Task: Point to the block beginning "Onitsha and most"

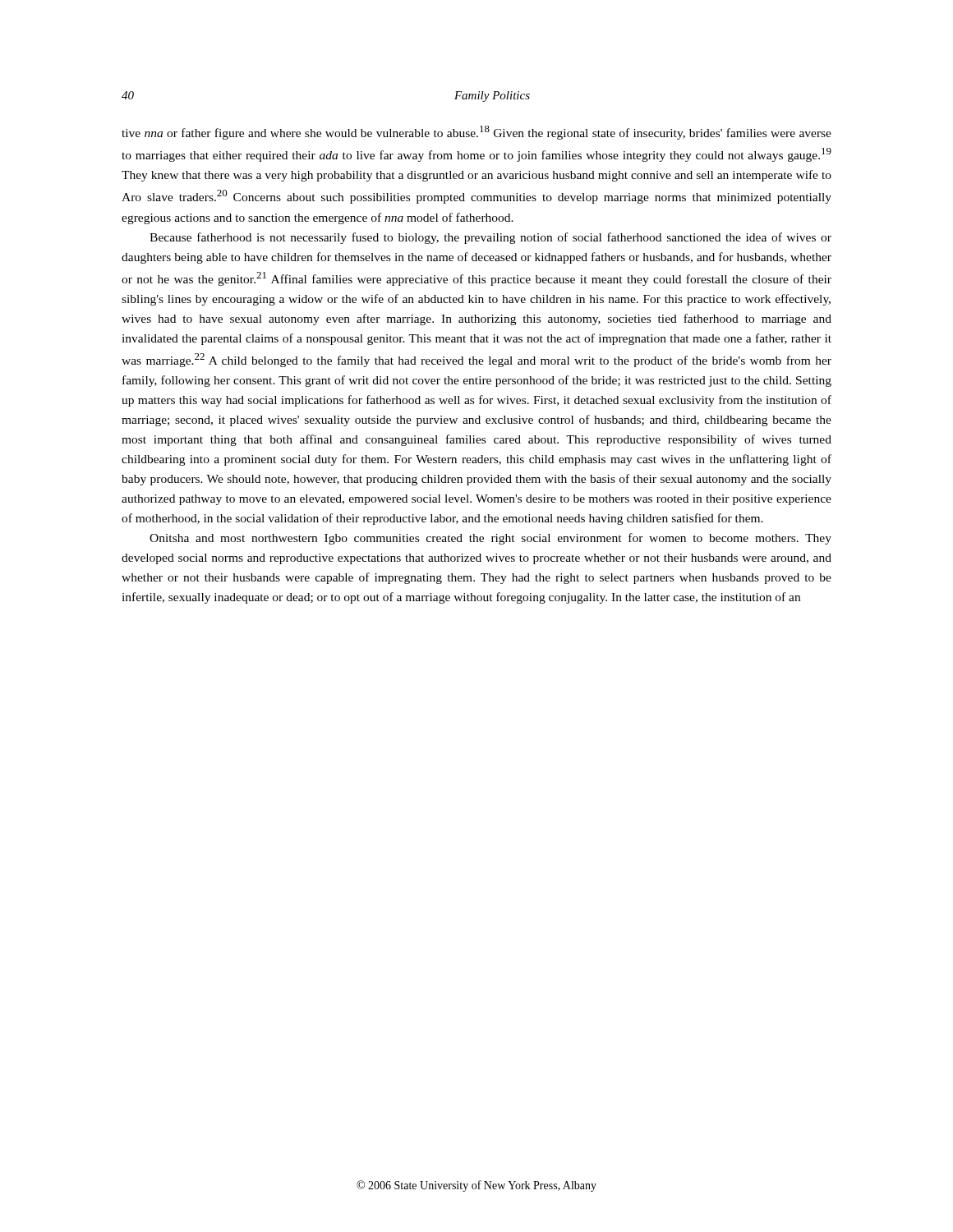Action: pos(476,568)
